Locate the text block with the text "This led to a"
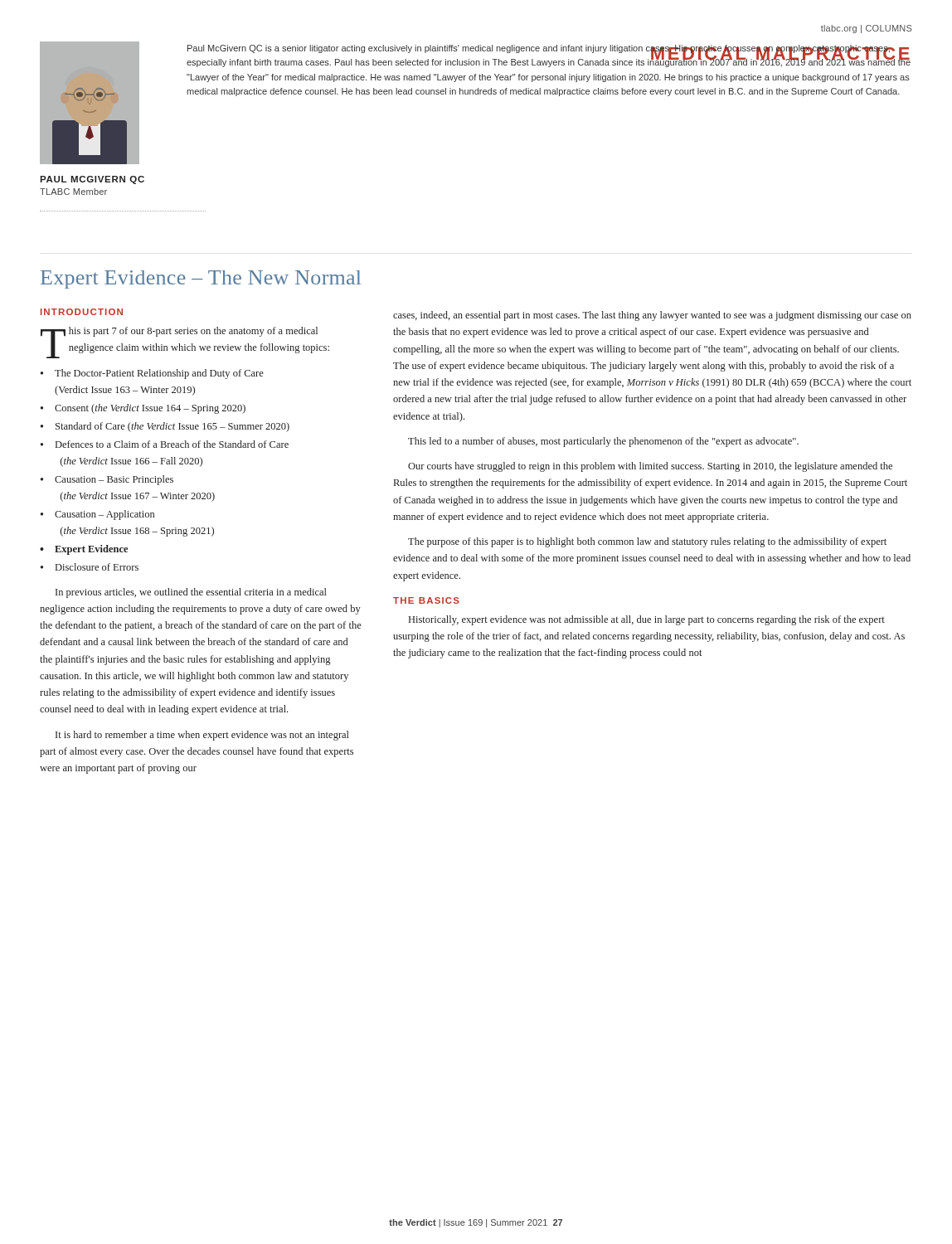Image resolution: width=952 pixels, height=1244 pixels. 604,441
